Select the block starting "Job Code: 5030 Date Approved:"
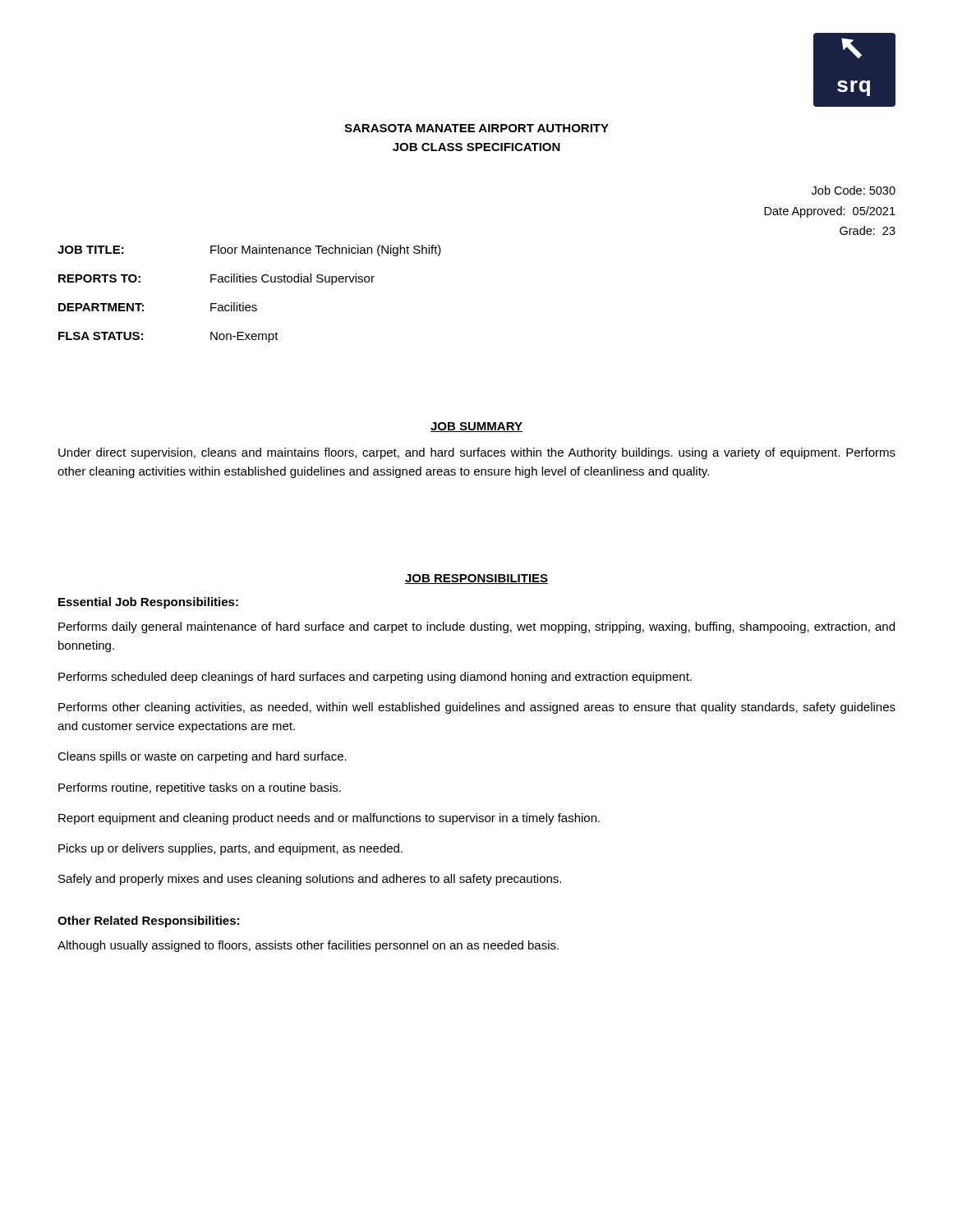Image resolution: width=953 pixels, height=1232 pixels. point(830,211)
